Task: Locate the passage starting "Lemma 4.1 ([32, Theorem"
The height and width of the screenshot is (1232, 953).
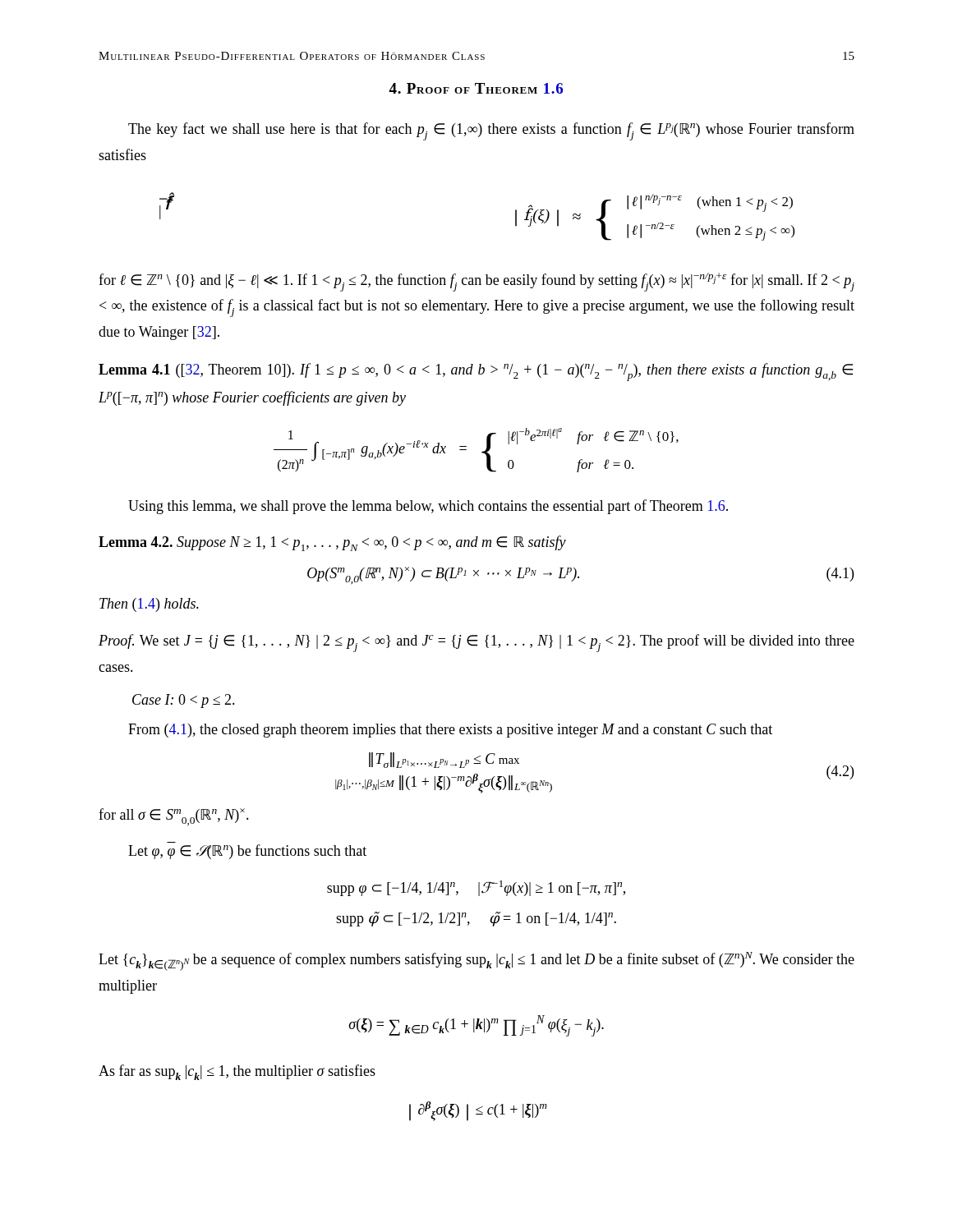Action: (x=476, y=383)
